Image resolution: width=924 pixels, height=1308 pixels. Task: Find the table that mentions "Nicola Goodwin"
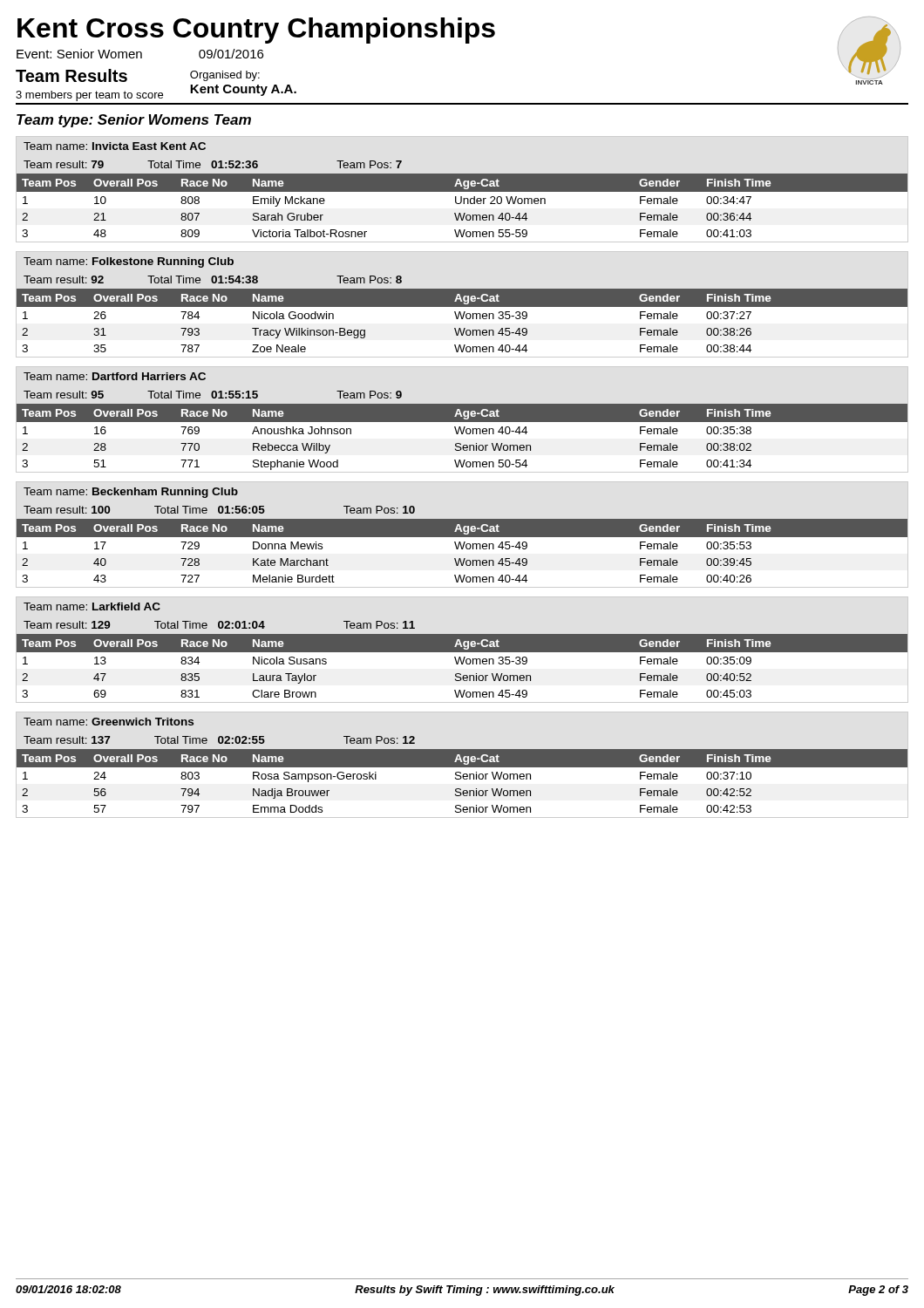coord(462,304)
